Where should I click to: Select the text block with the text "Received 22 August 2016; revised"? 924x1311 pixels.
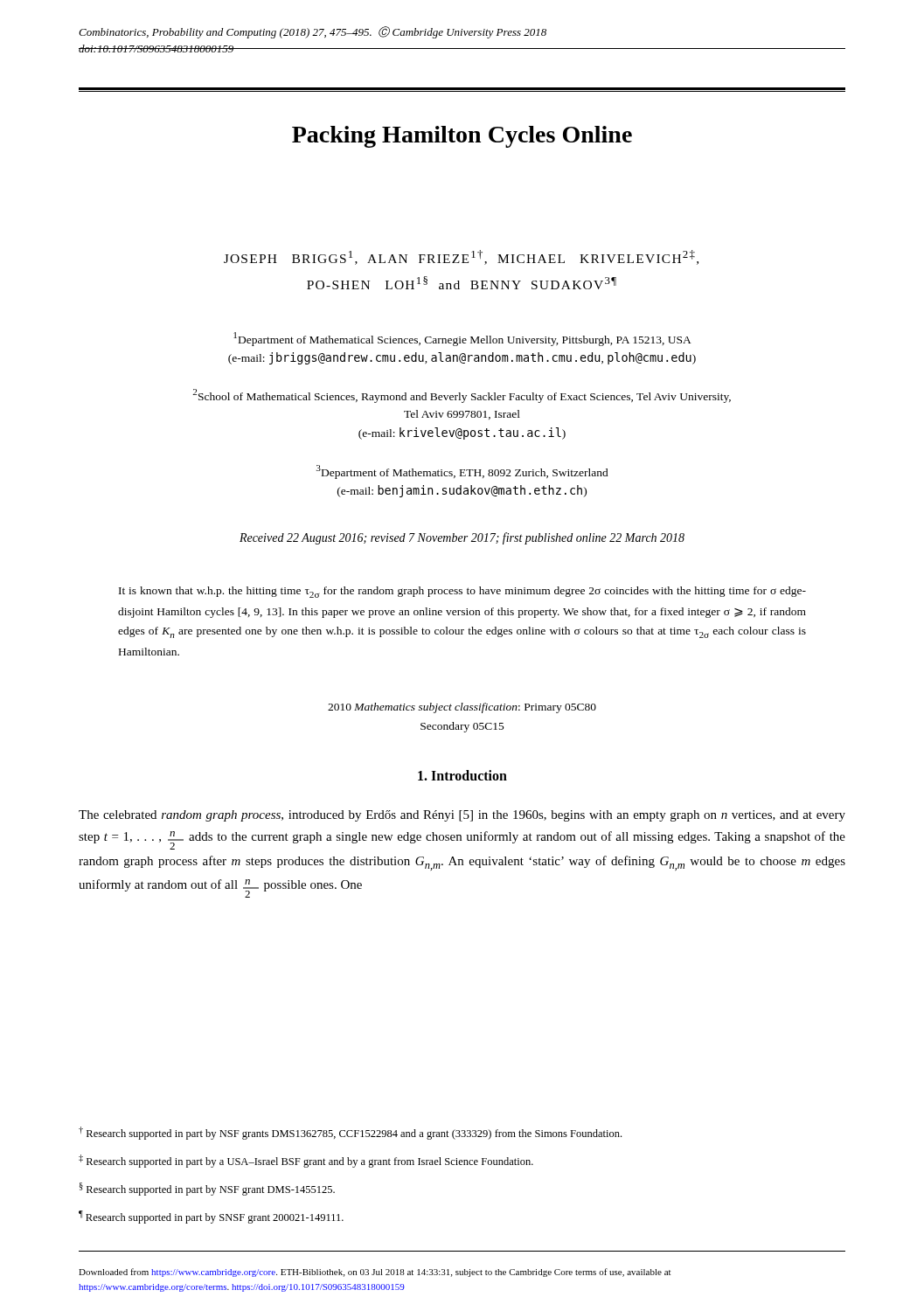[x=462, y=538]
